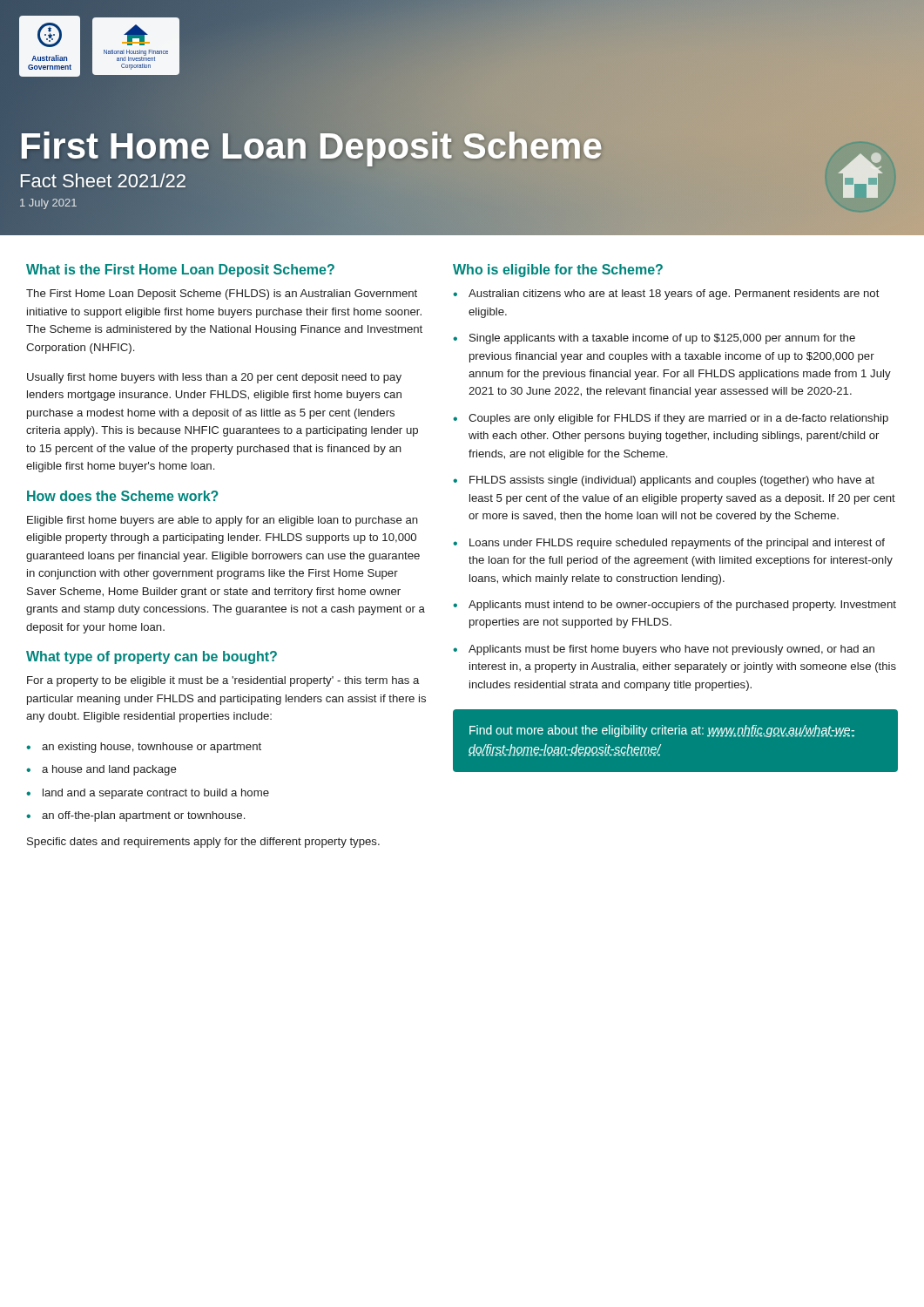Point to the text starting "Usually first home buyers with less"

226,422
